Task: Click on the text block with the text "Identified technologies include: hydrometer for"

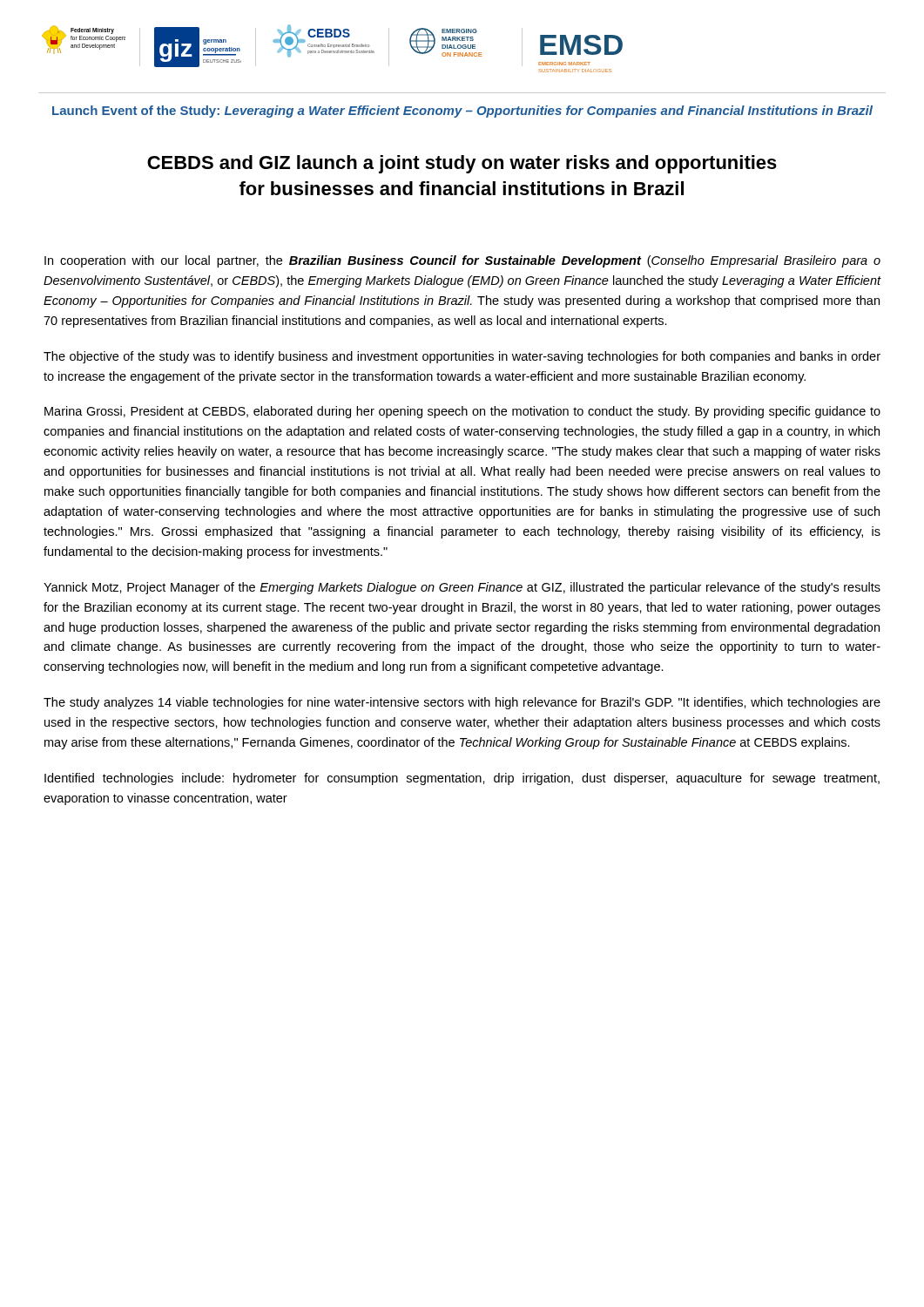Action: pyautogui.click(x=462, y=788)
